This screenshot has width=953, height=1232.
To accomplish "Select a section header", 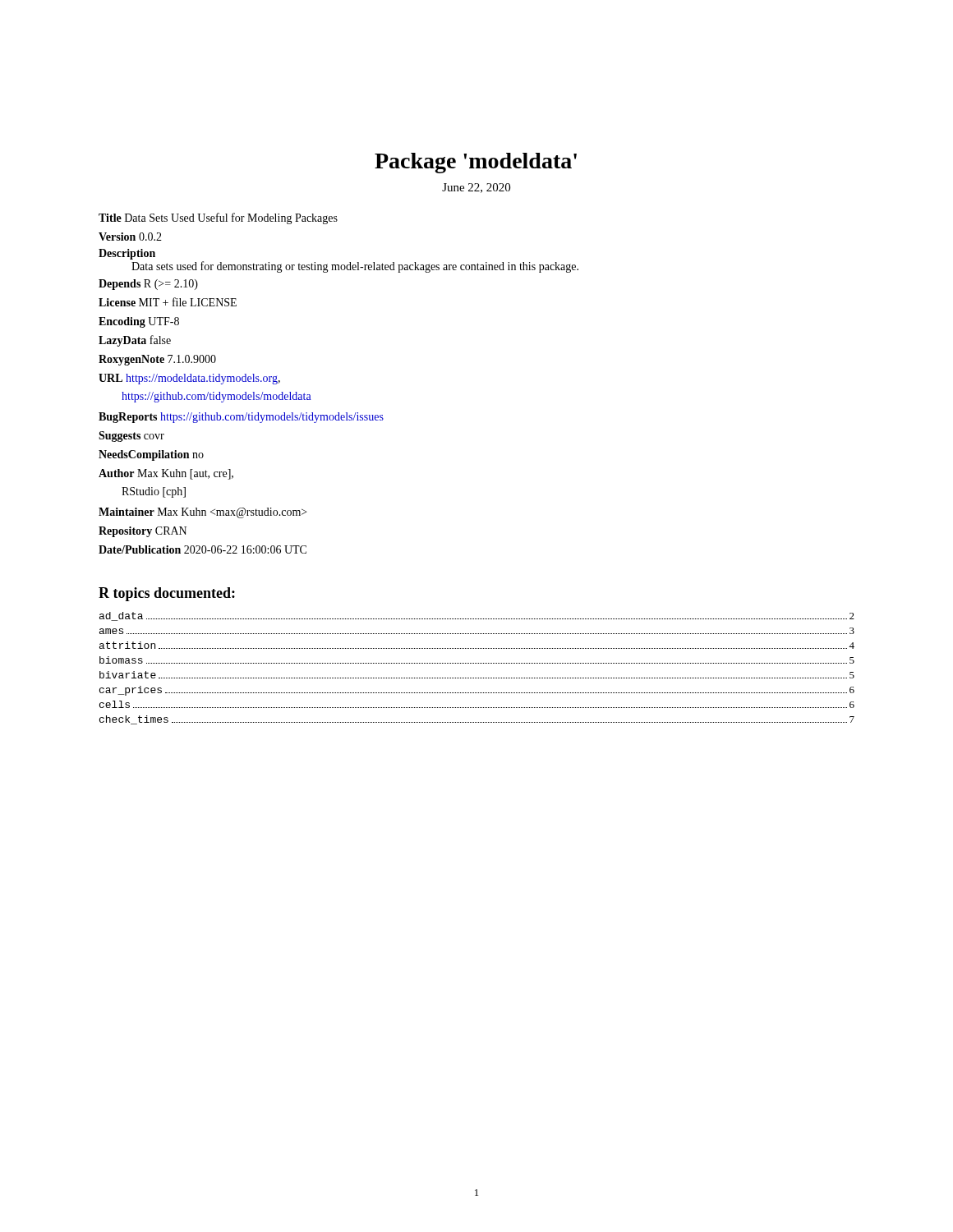I will [x=167, y=593].
